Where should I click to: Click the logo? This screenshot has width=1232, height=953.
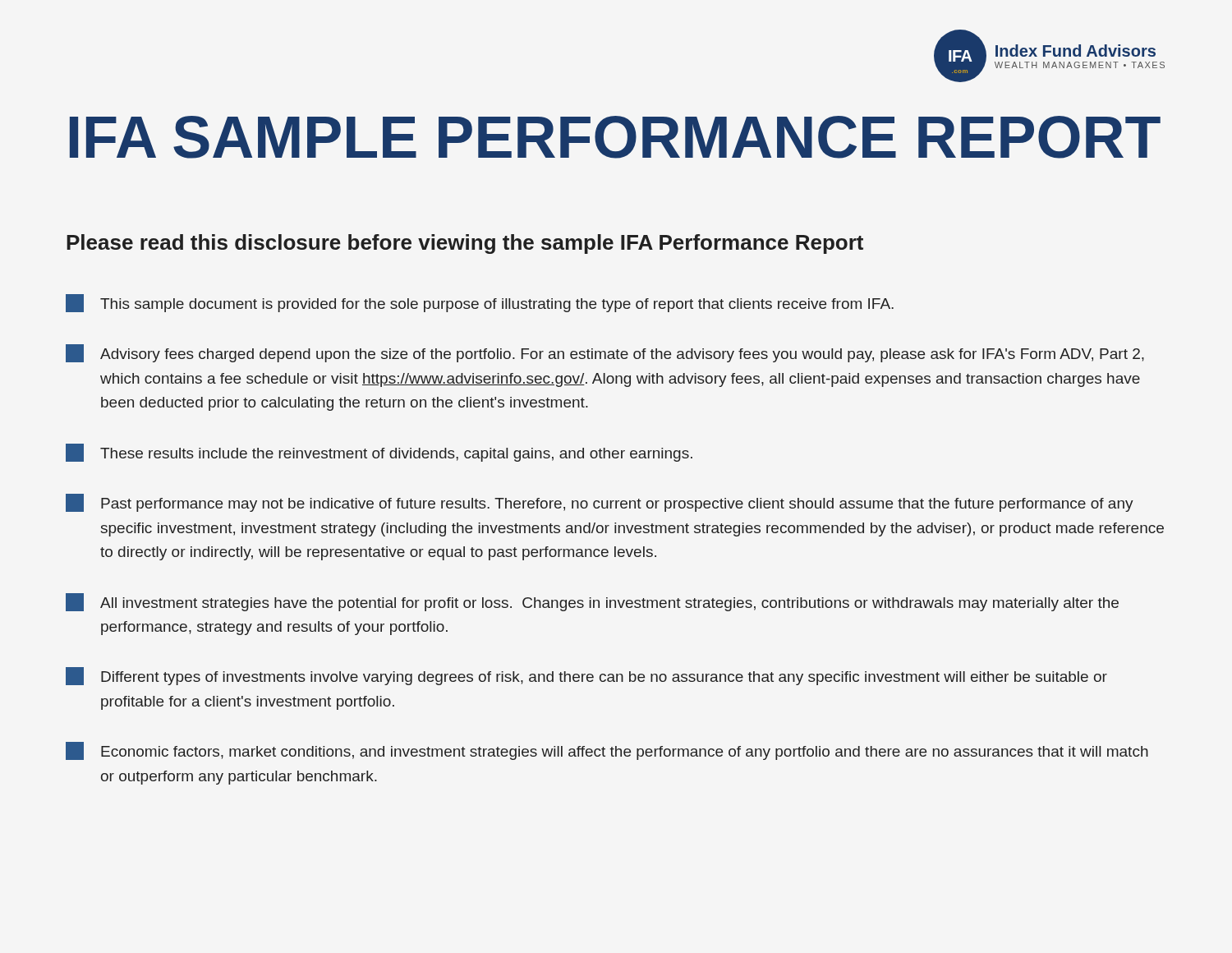[x=1050, y=56]
